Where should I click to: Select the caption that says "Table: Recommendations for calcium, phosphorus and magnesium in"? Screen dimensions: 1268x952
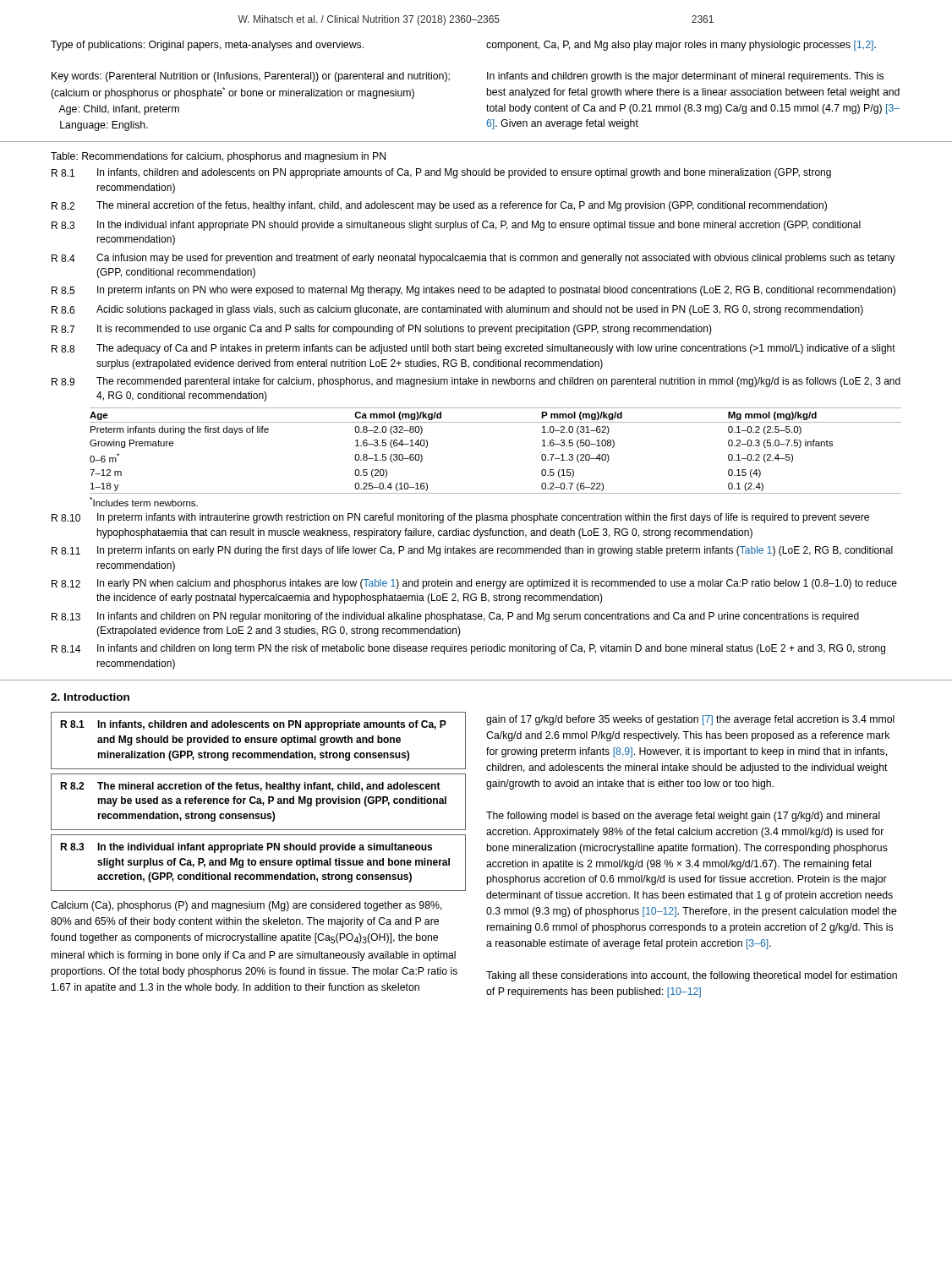pyautogui.click(x=219, y=157)
